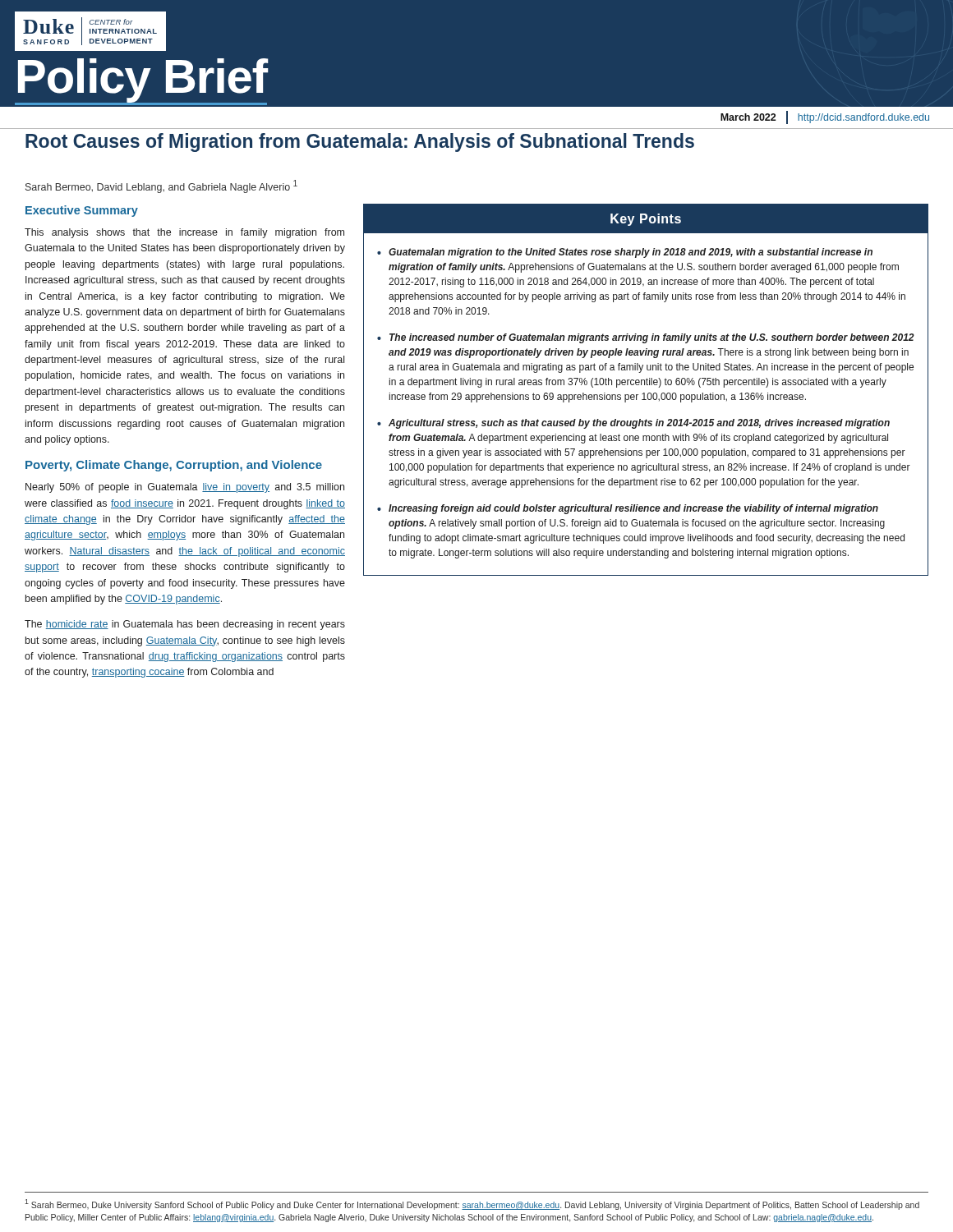
Task: Point to the text block starting "Executive Summary"
Action: tap(82, 211)
